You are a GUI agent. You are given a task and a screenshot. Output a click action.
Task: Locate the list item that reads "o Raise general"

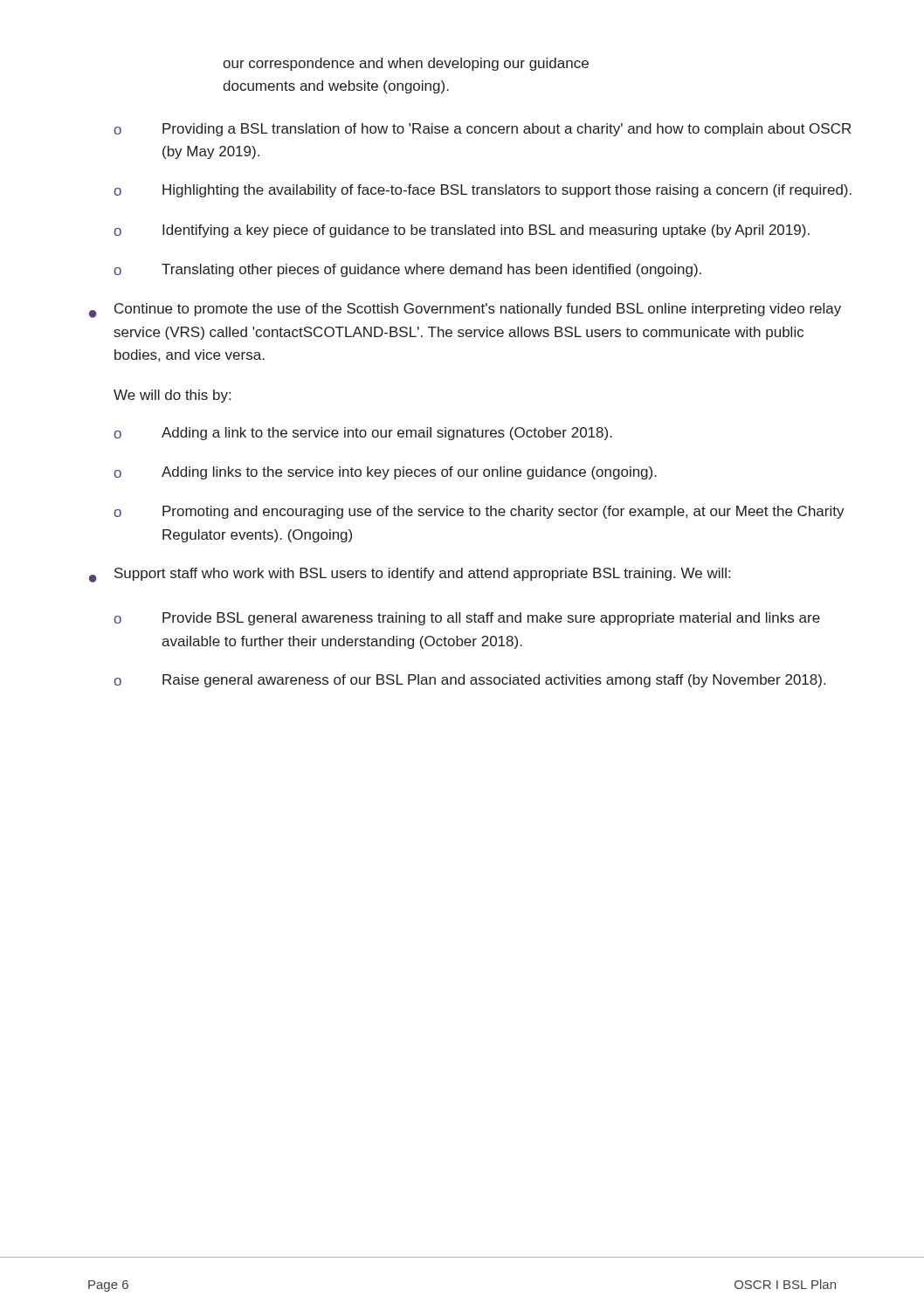click(484, 681)
